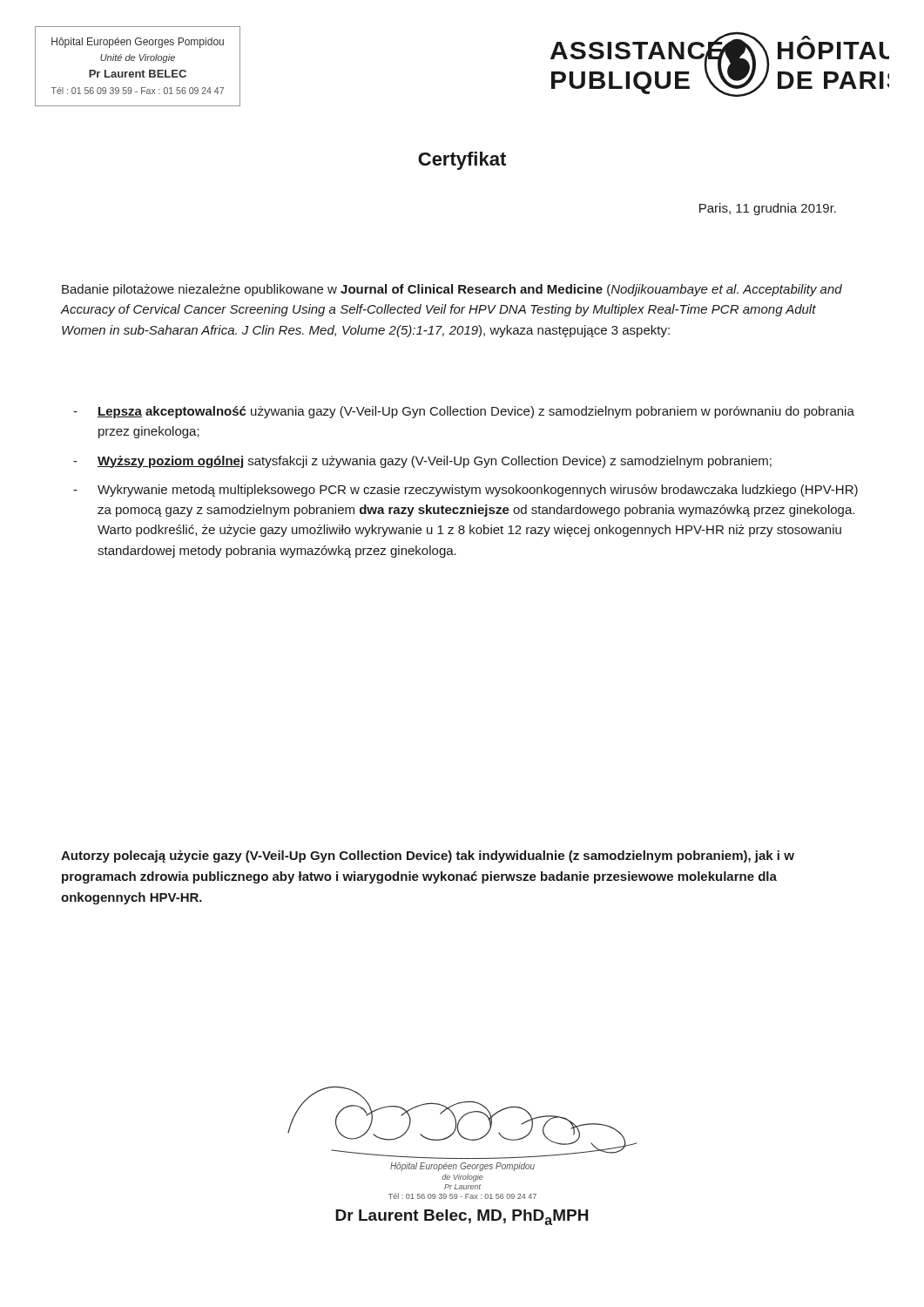Where is the passage that starts "Badanie pilotażowe niezależne"?

462,309
